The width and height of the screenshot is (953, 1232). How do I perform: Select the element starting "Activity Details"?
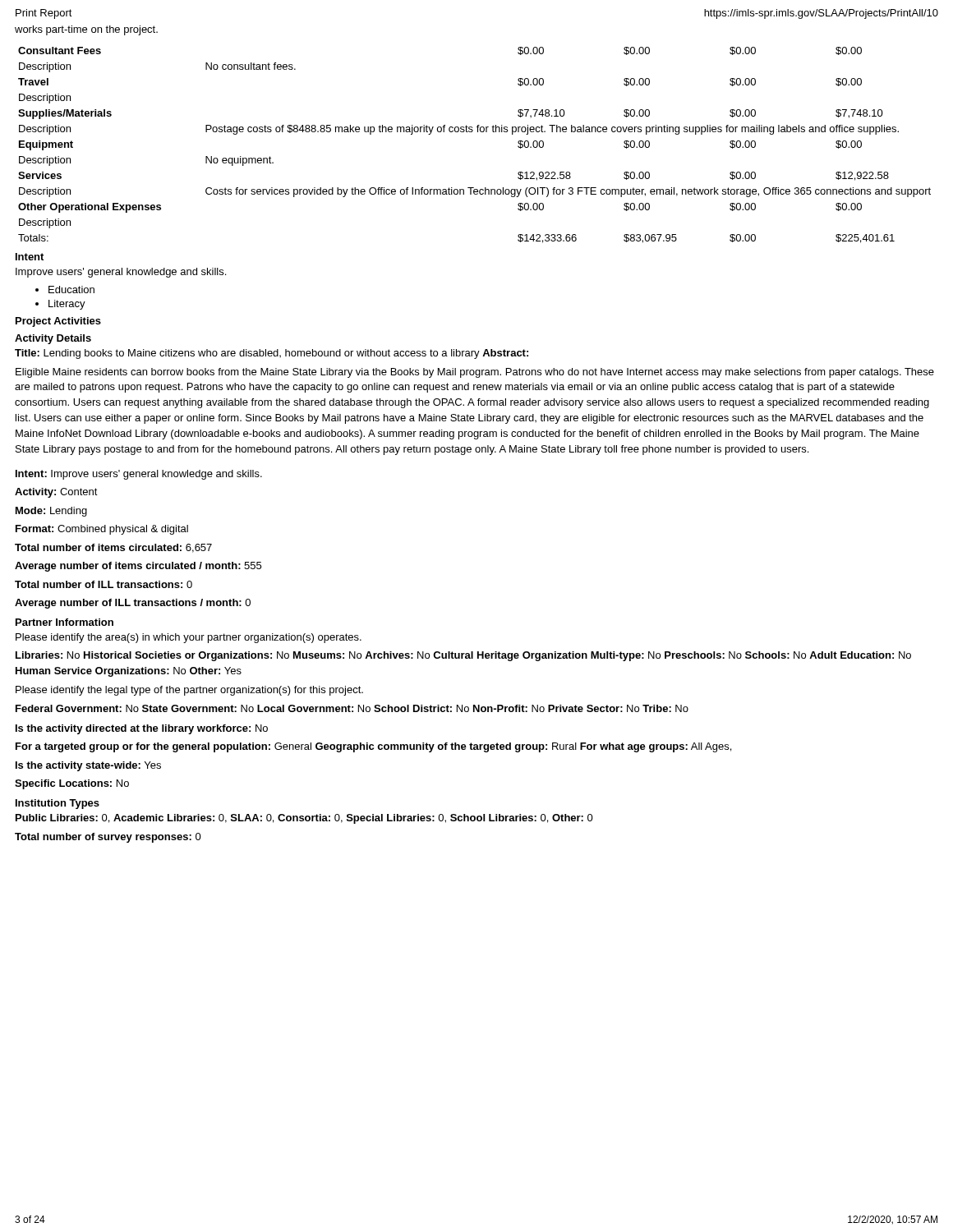pyautogui.click(x=53, y=338)
